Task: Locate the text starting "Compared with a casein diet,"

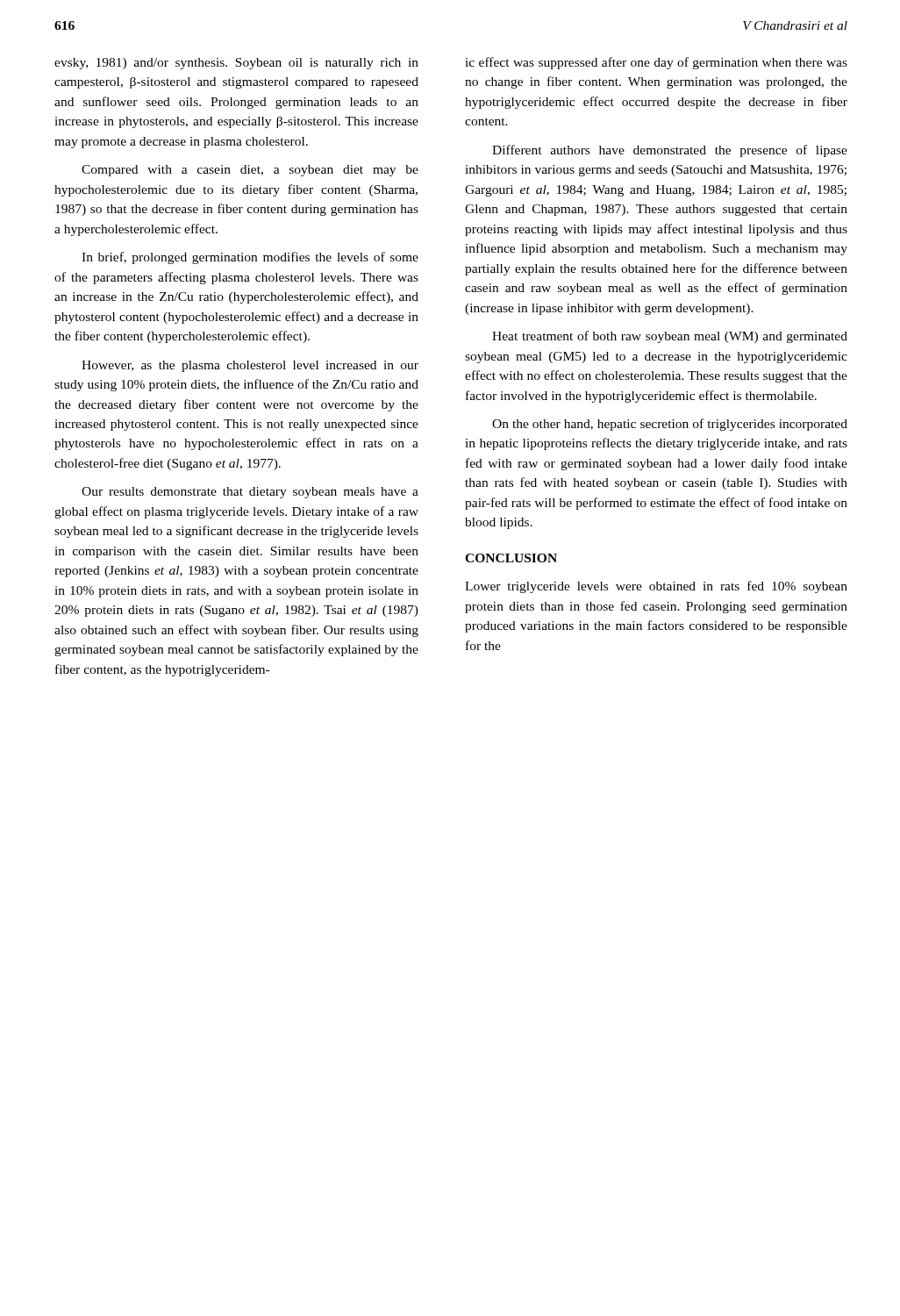Action: (x=236, y=199)
